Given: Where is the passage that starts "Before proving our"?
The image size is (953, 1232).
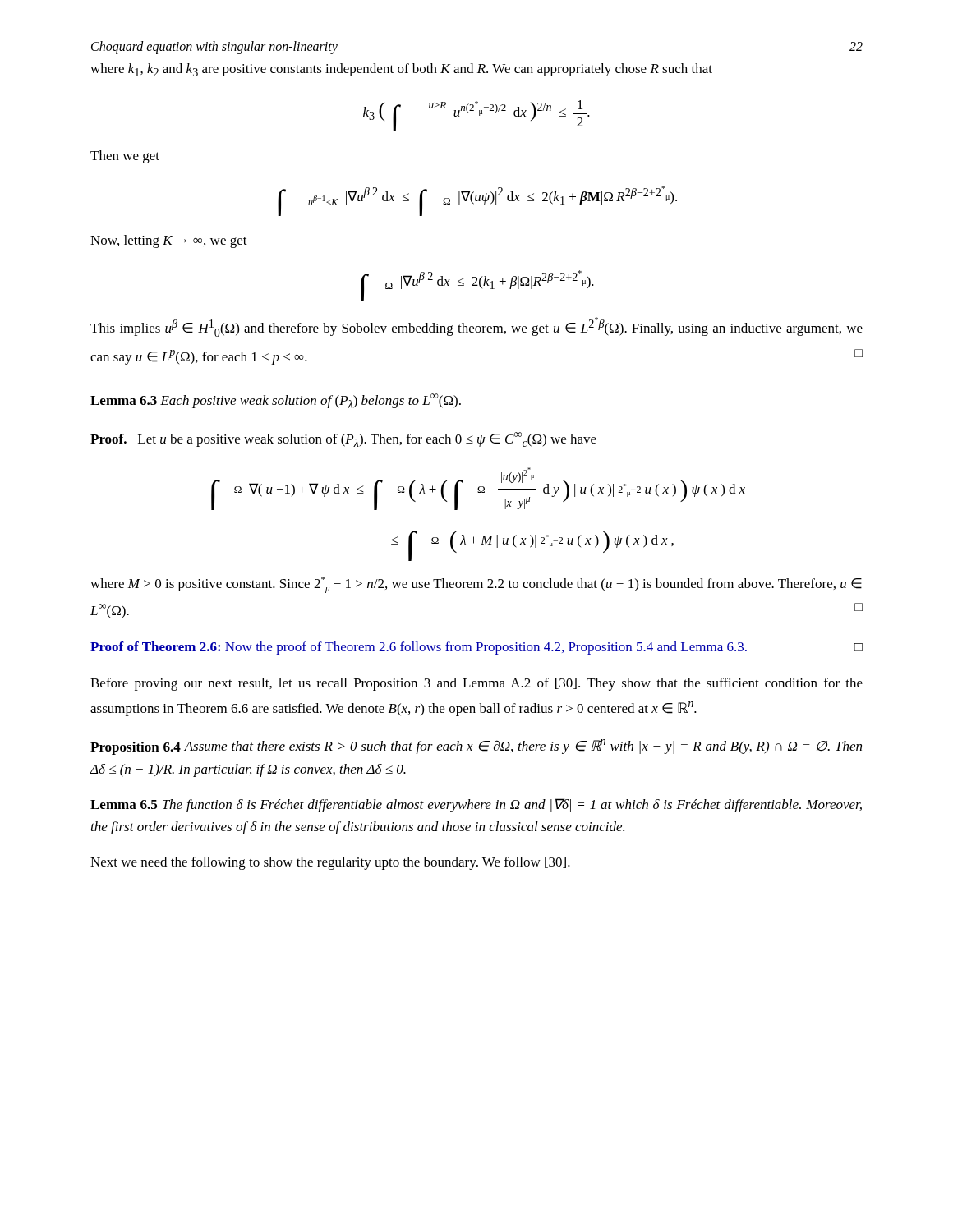Looking at the screenshot, I should click(x=476, y=695).
